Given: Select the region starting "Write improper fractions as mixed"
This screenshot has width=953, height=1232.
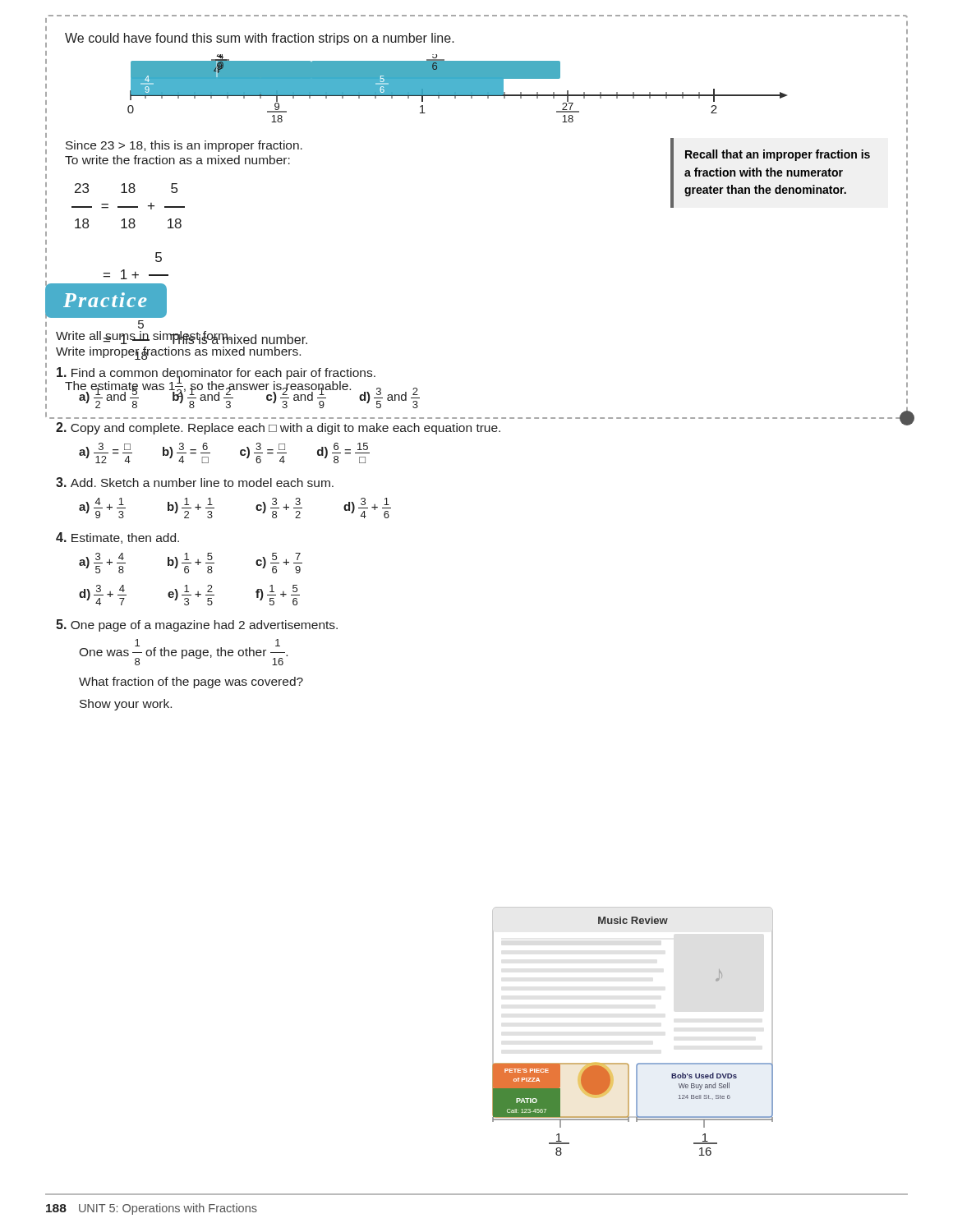Looking at the screenshot, I should 179,351.
